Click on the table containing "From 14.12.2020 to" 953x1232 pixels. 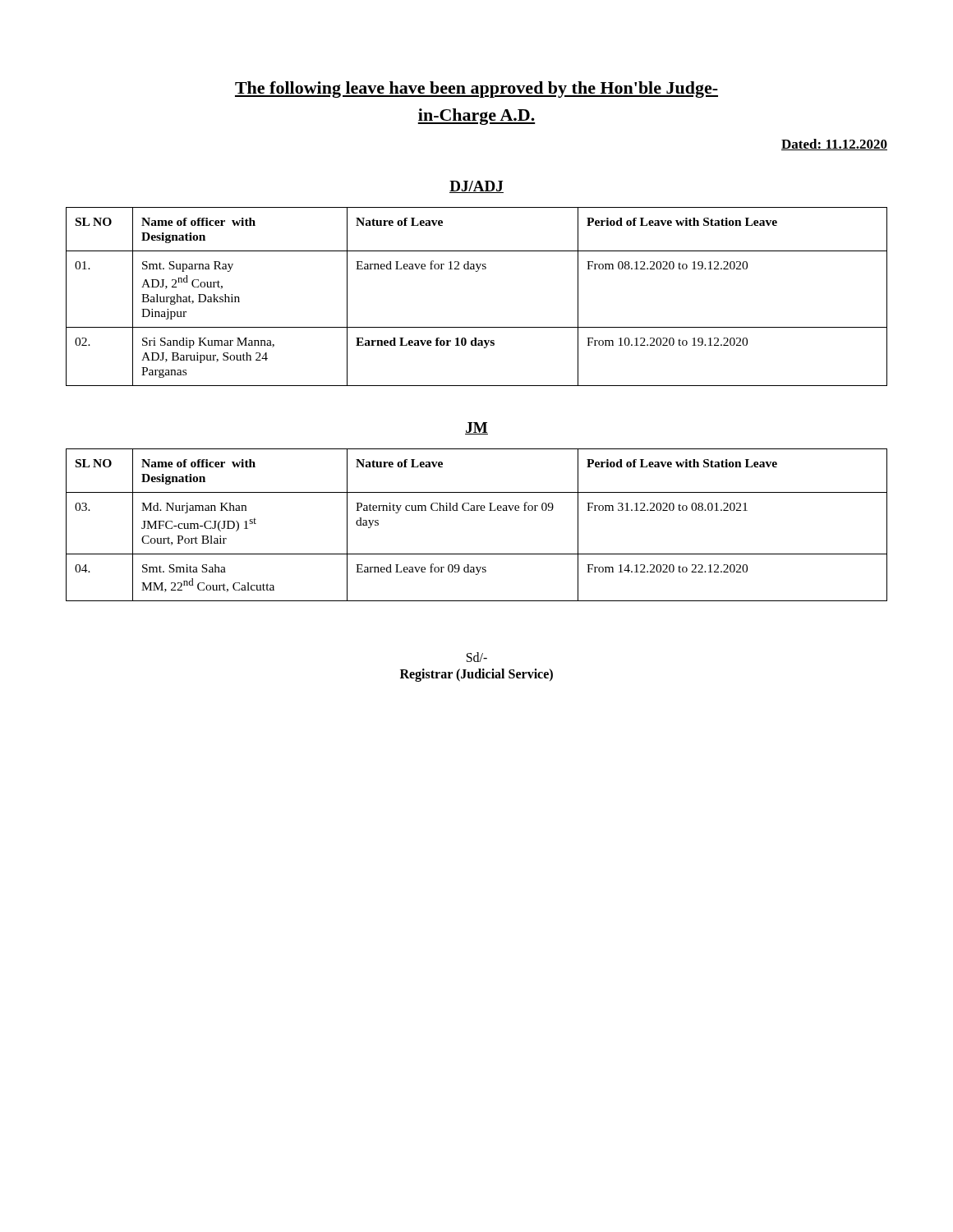pyautogui.click(x=476, y=525)
